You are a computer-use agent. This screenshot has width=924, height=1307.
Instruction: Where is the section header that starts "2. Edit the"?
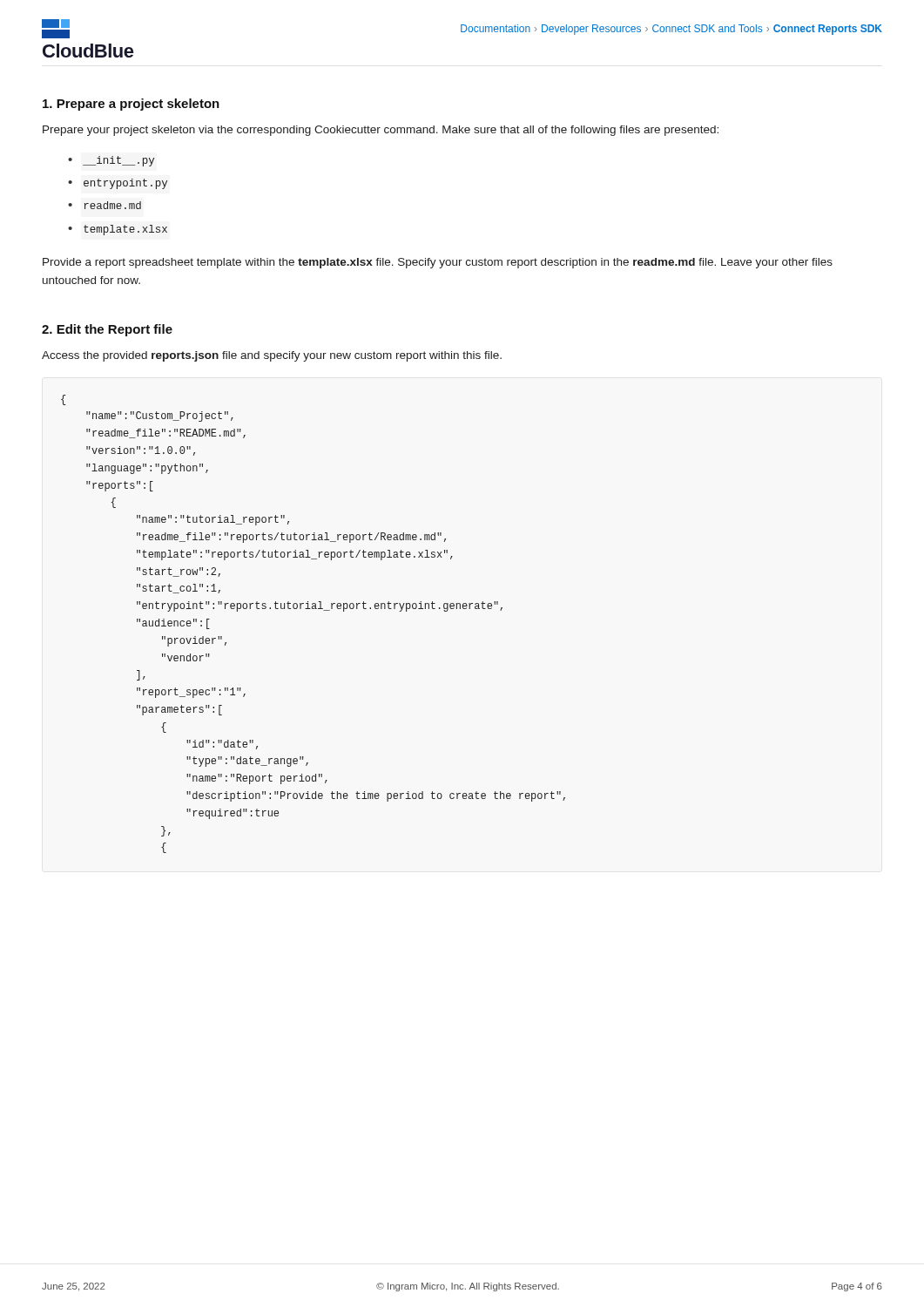(x=107, y=329)
